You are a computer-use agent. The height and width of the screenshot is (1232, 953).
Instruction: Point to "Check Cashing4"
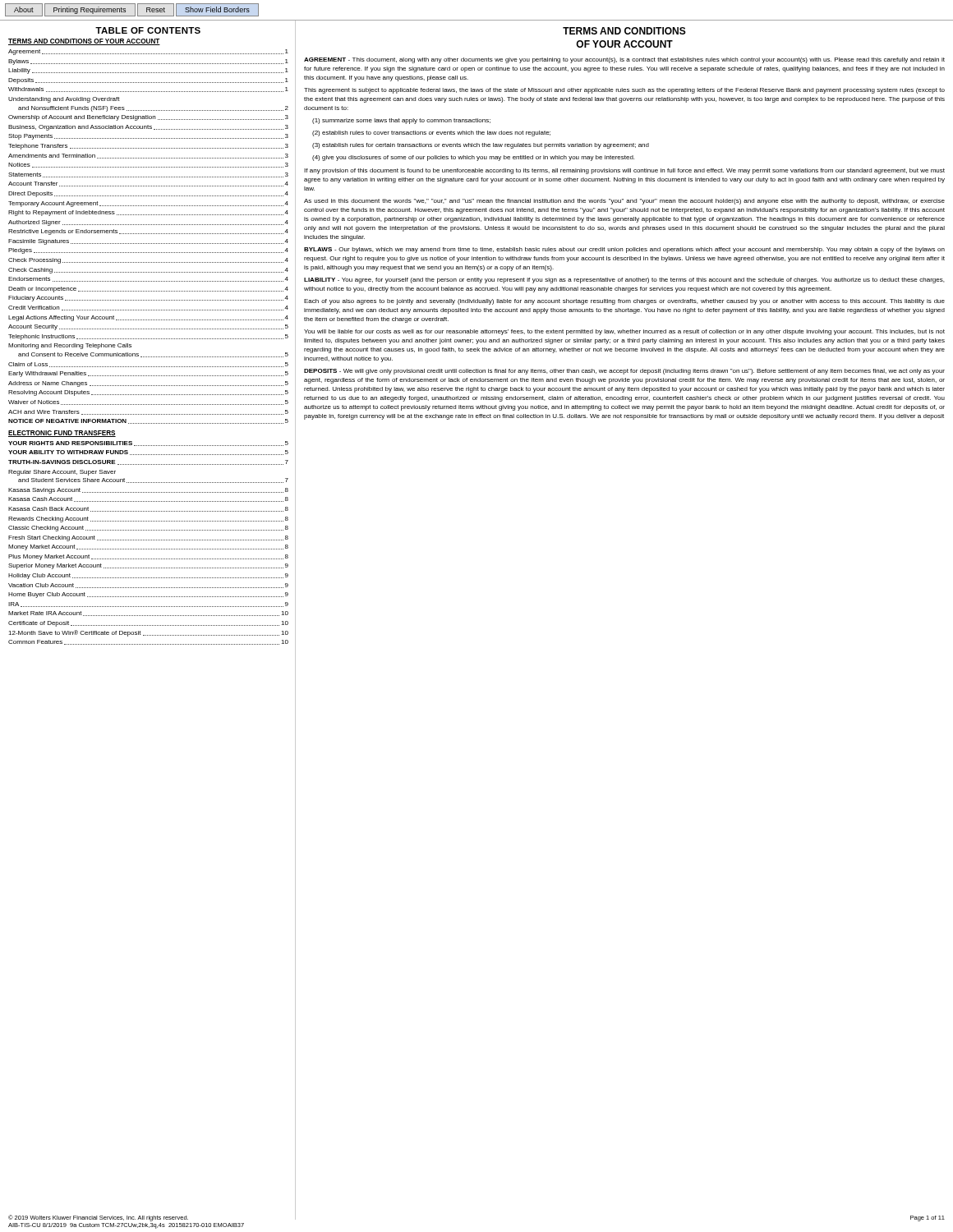coord(148,270)
